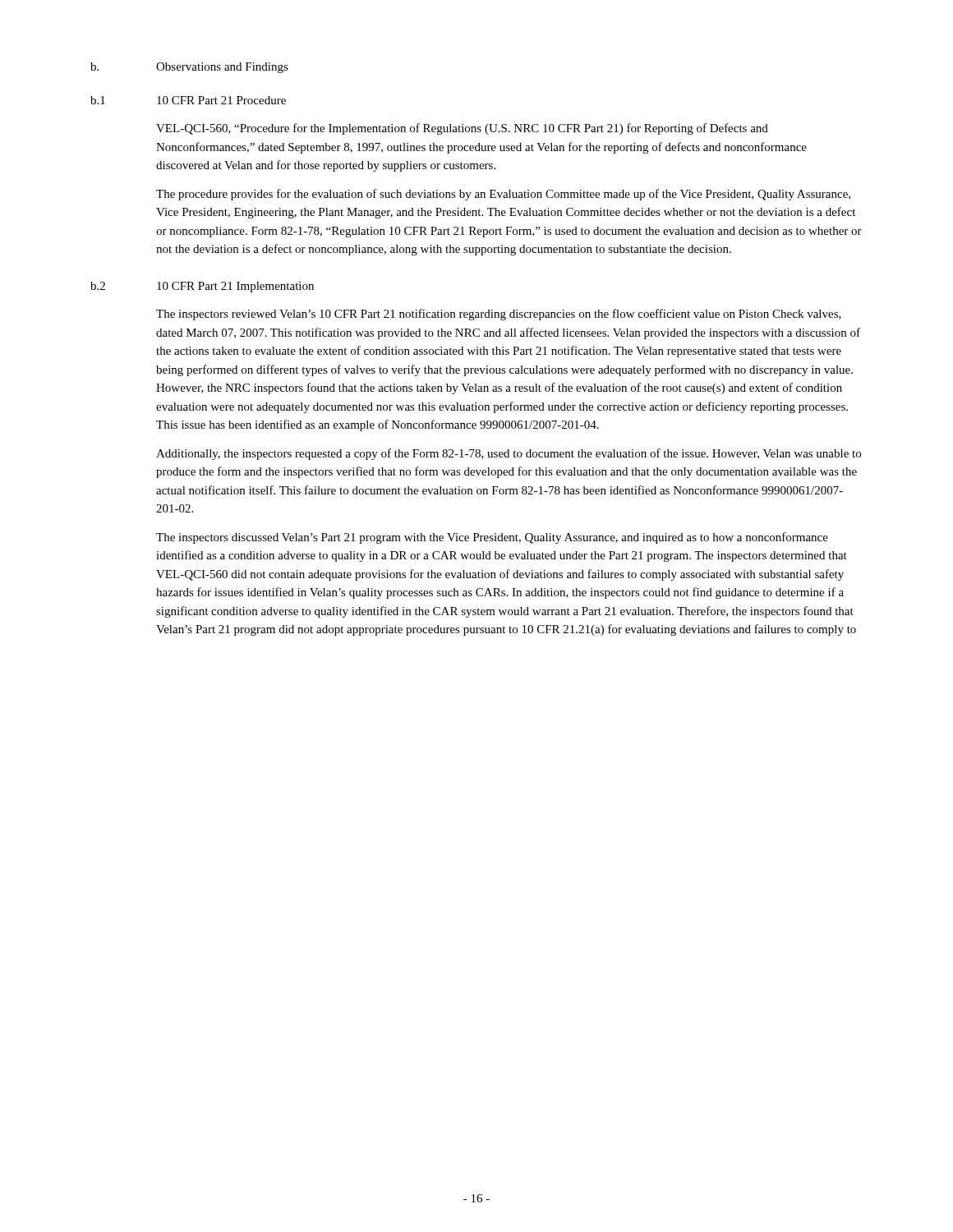Viewport: 953px width, 1232px height.
Task: Locate the text block that reads "VEL-QCI-560, “Procedure for the Implementation of"
Action: pos(481,147)
